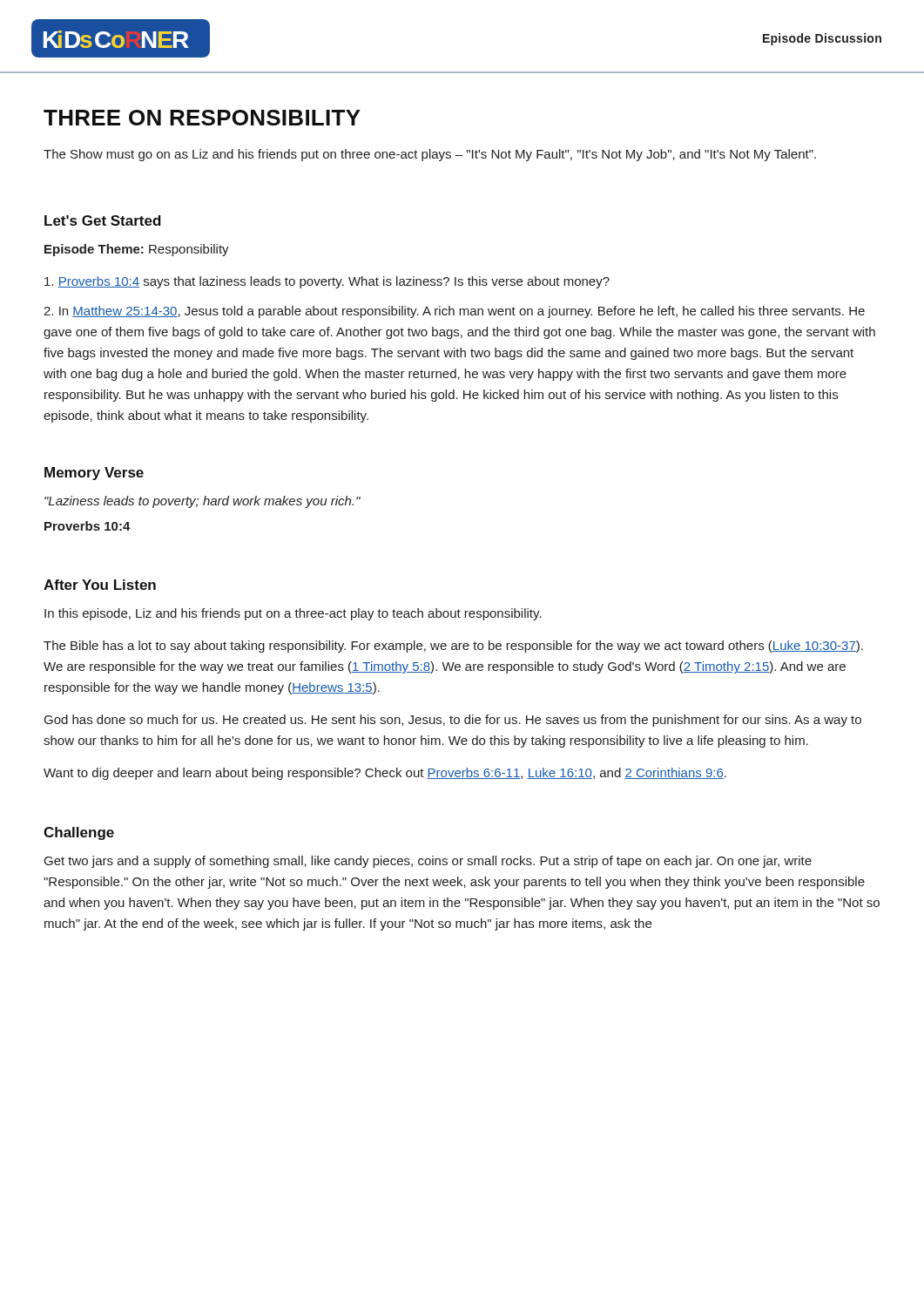The height and width of the screenshot is (1307, 924).
Task: Find the block on this page that starts "Proverbs 10:4 says that"
Action: pos(327,281)
